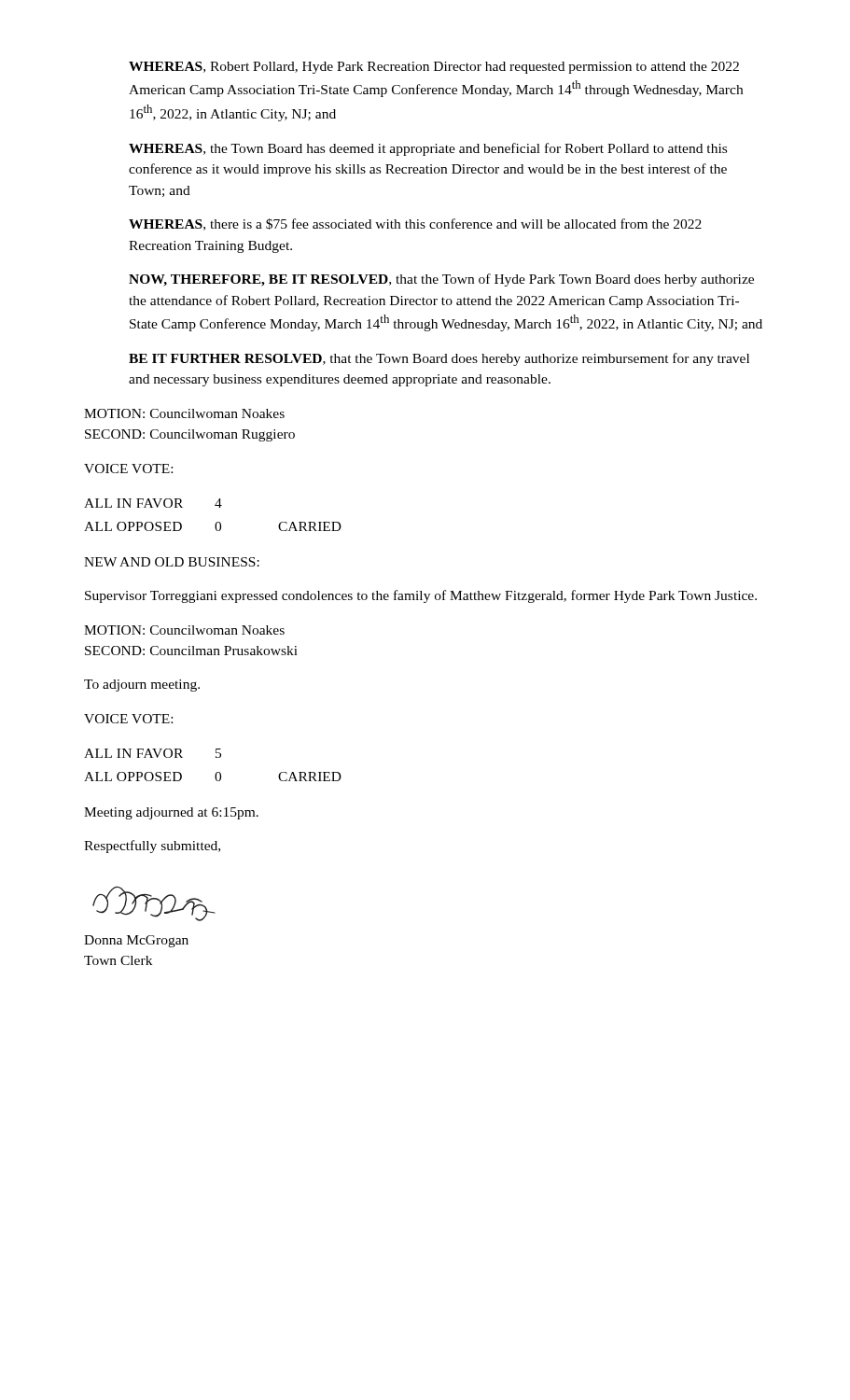The width and height of the screenshot is (850, 1400).
Task: Click on the text block containing "WHEREAS, the Town"
Action: (x=428, y=169)
